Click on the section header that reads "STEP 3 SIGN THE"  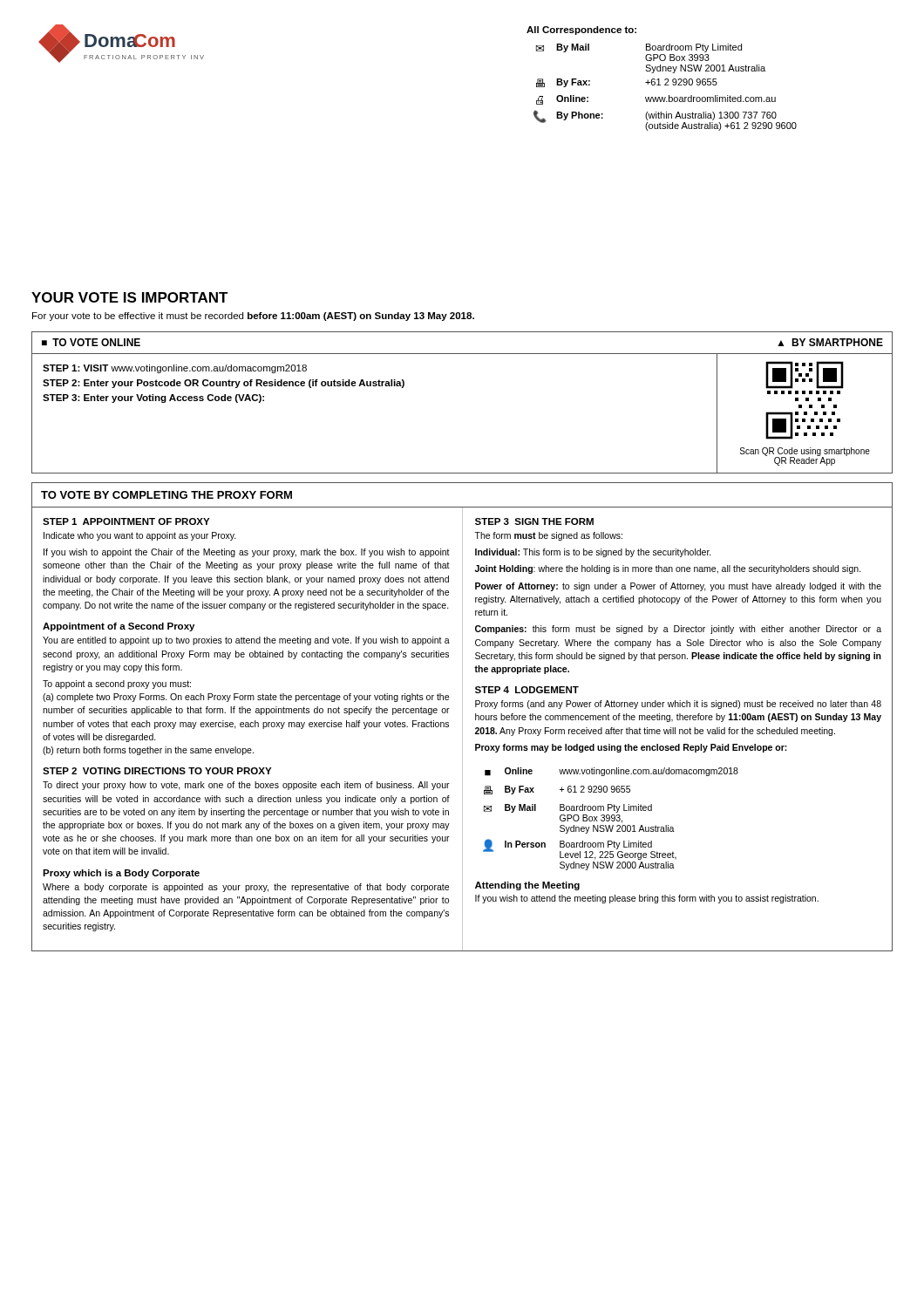point(534,521)
